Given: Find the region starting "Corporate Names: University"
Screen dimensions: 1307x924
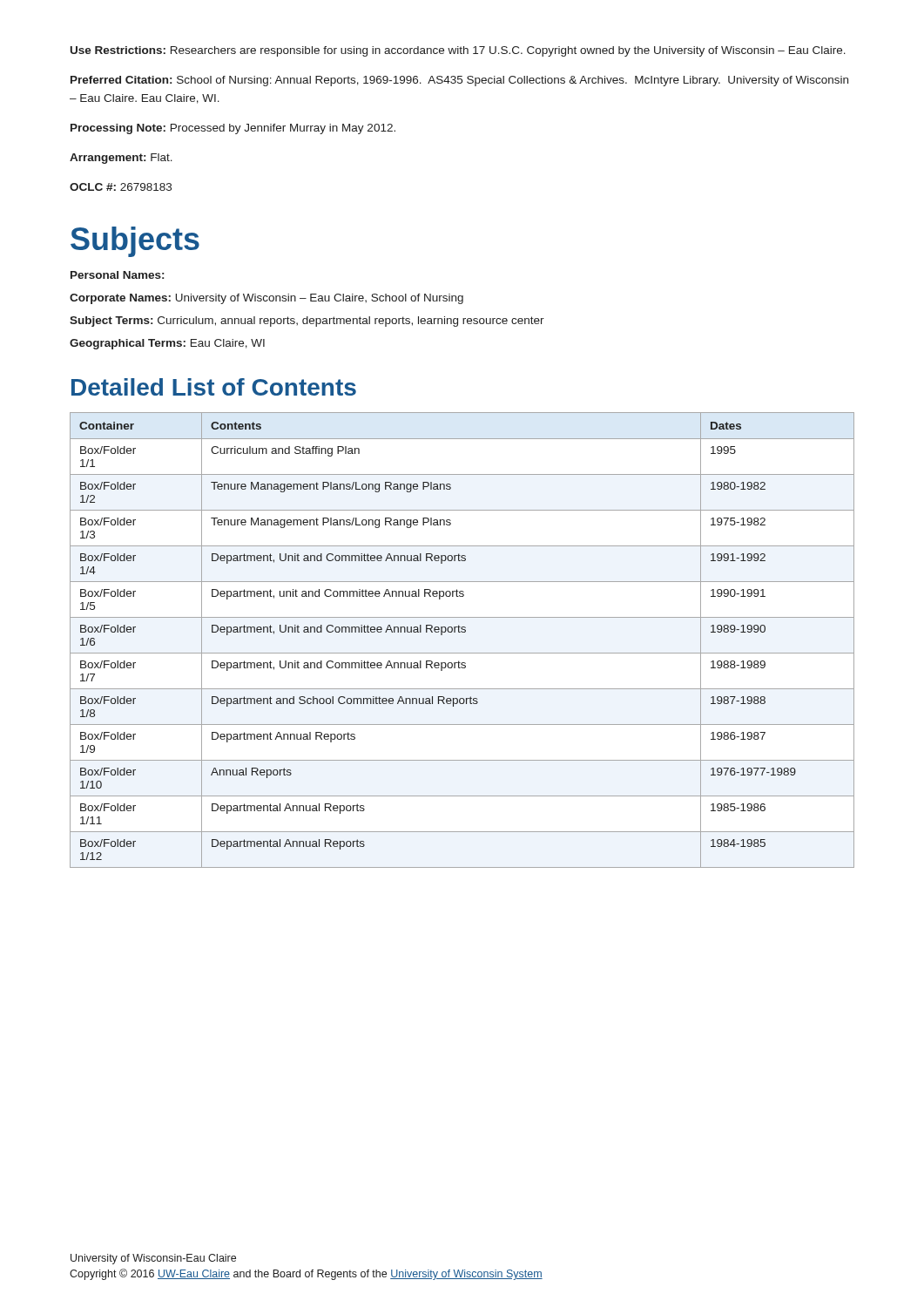Looking at the screenshot, I should point(267,297).
